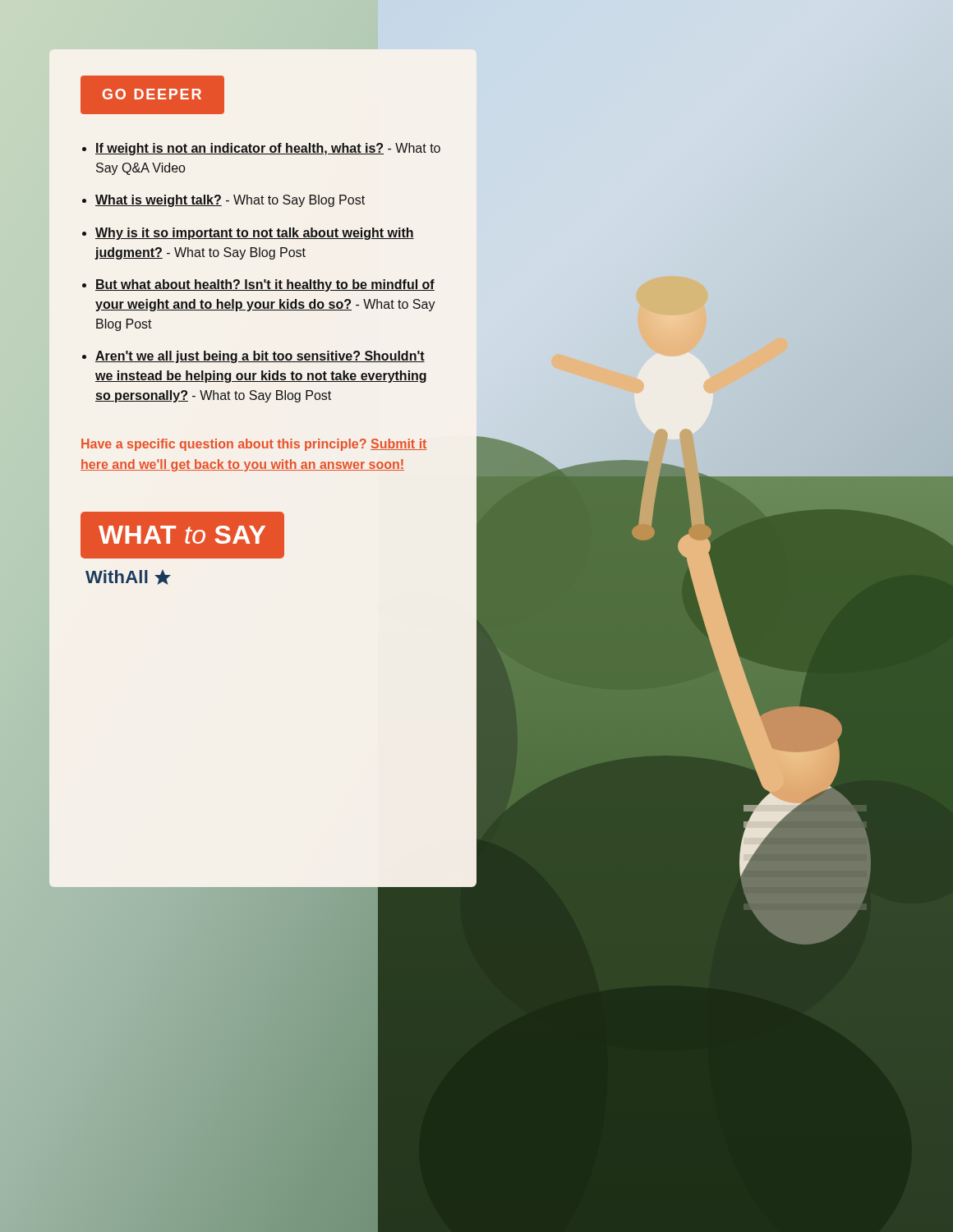Viewport: 953px width, 1232px height.
Task: Locate the photo
Action: click(665, 616)
